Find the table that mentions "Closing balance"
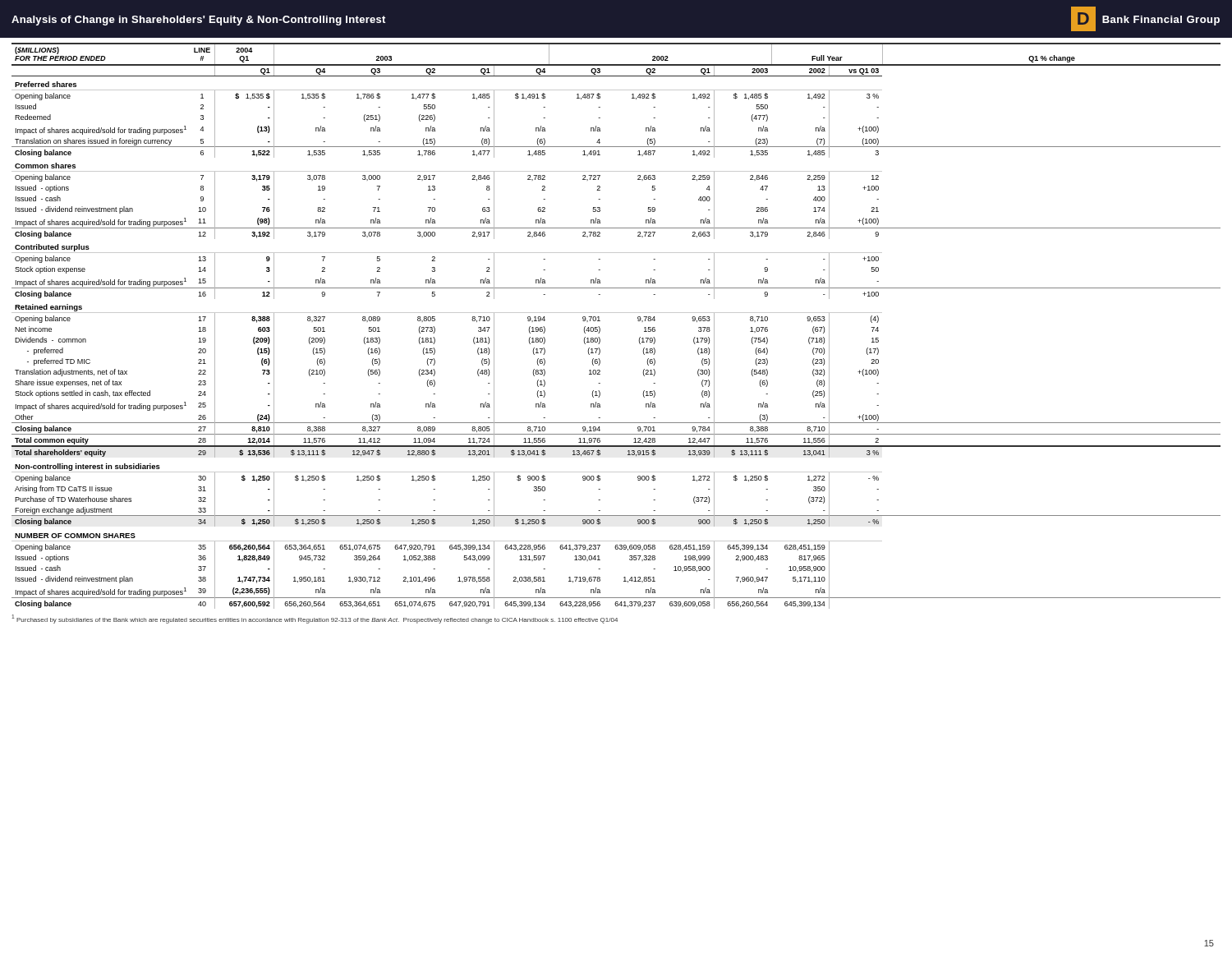Image resolution: width=1232 pixels, height=953 pixels. point(616,326)
